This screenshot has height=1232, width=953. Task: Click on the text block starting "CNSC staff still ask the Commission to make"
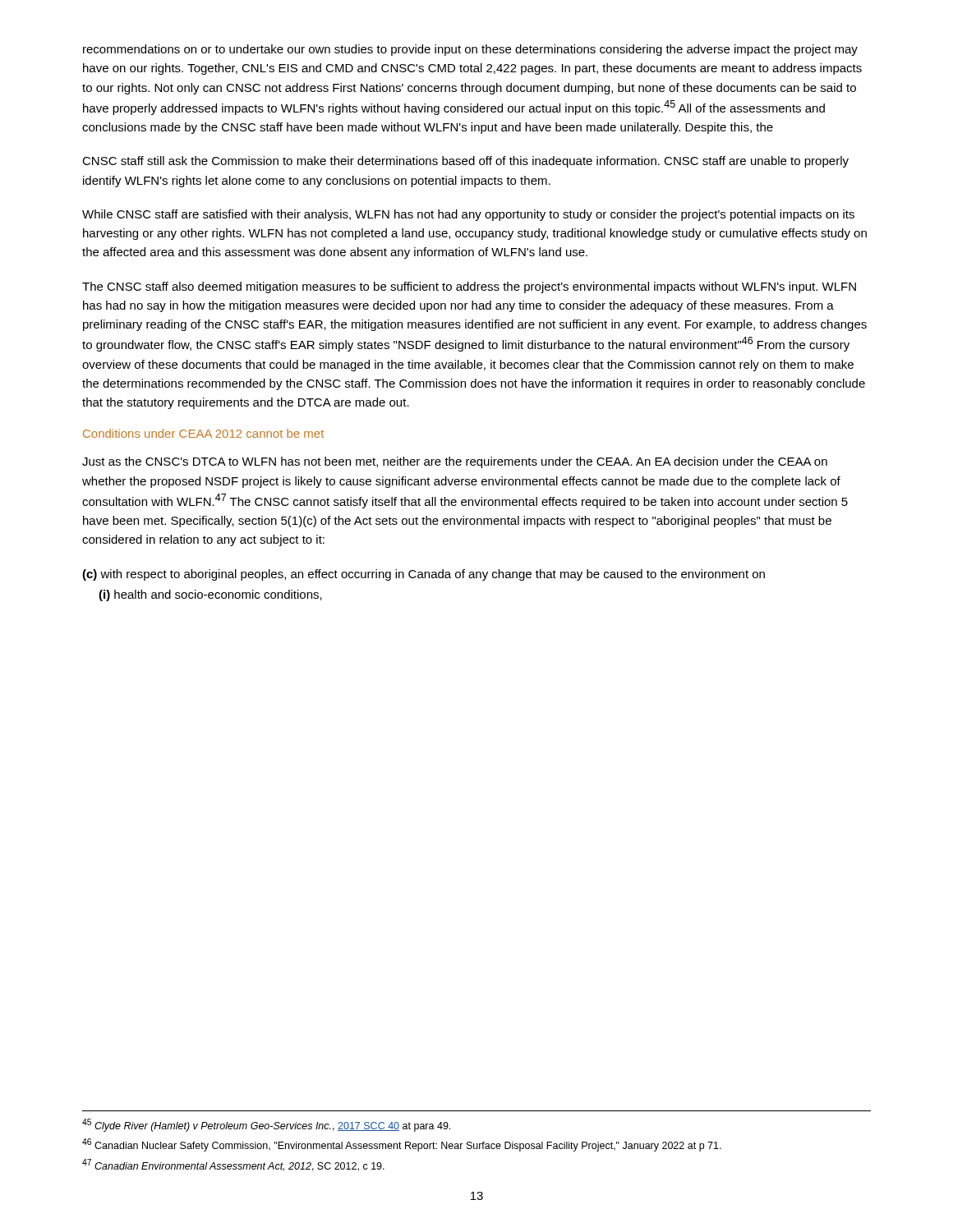(465, 170)
